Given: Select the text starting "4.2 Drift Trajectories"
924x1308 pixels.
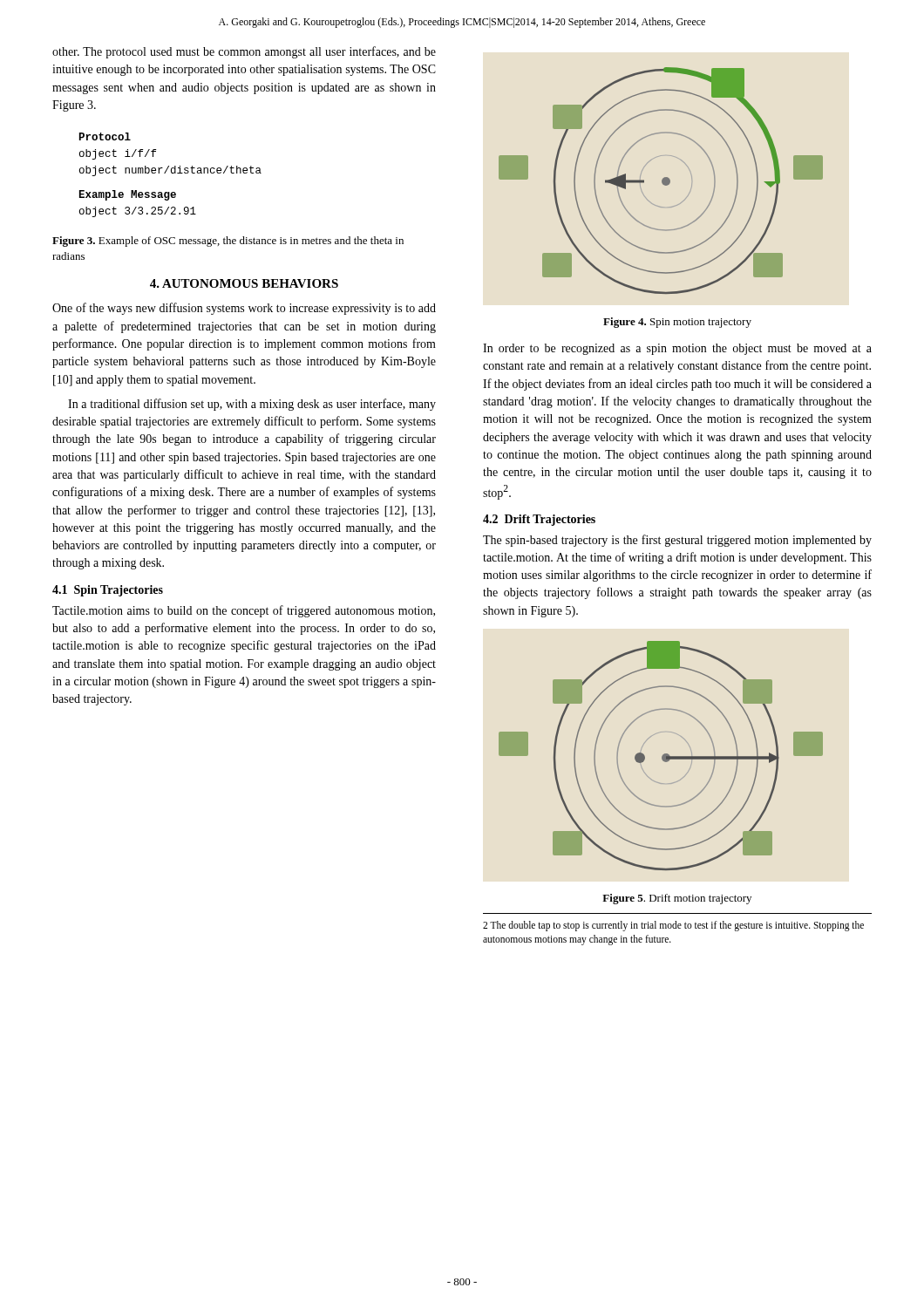Looking at the screenshot, I should coord(539,519).
